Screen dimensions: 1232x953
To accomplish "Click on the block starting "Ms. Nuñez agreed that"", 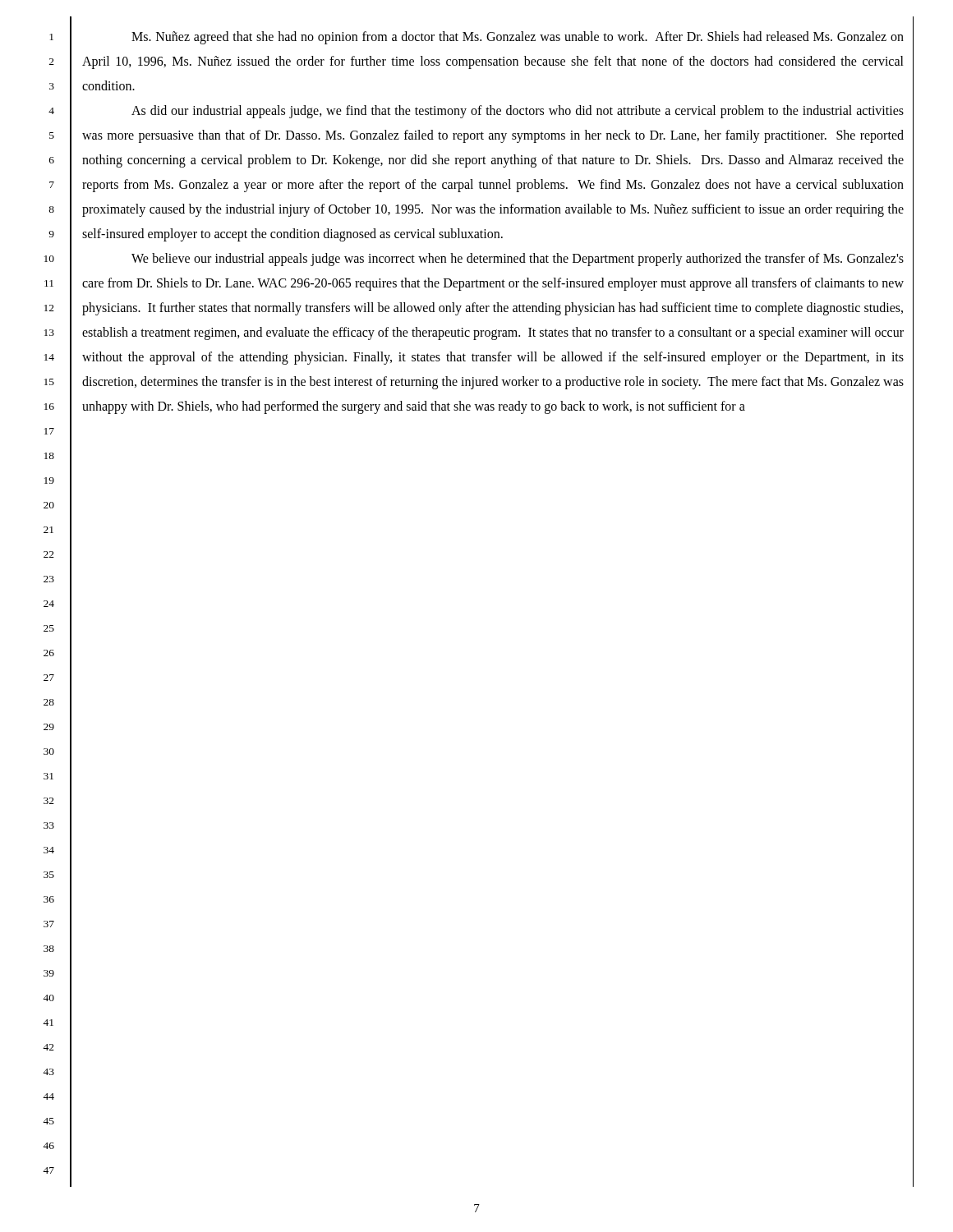I will [x=493, y=61].
